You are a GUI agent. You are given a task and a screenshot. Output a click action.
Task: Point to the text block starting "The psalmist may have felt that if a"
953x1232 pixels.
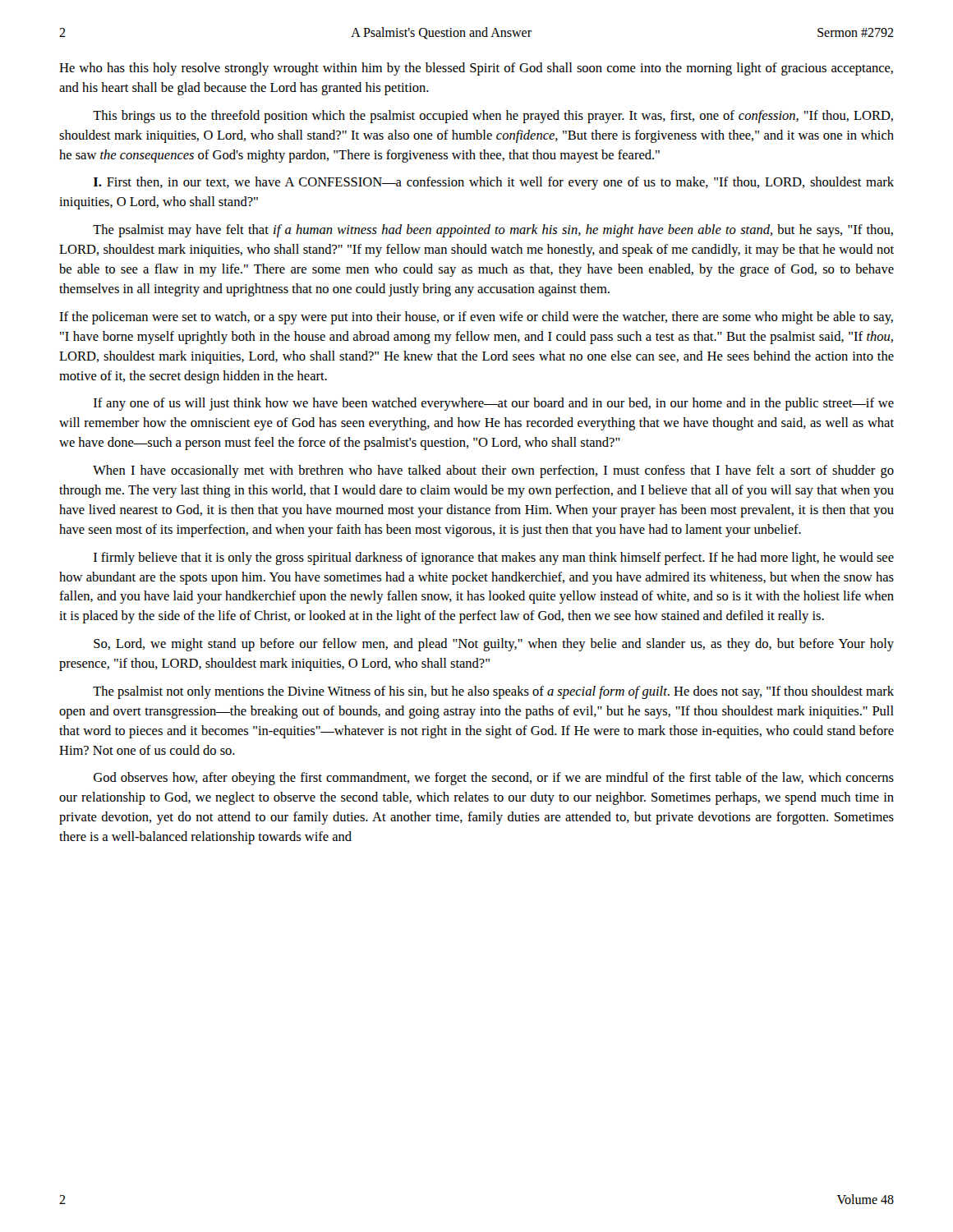(476, 260)
